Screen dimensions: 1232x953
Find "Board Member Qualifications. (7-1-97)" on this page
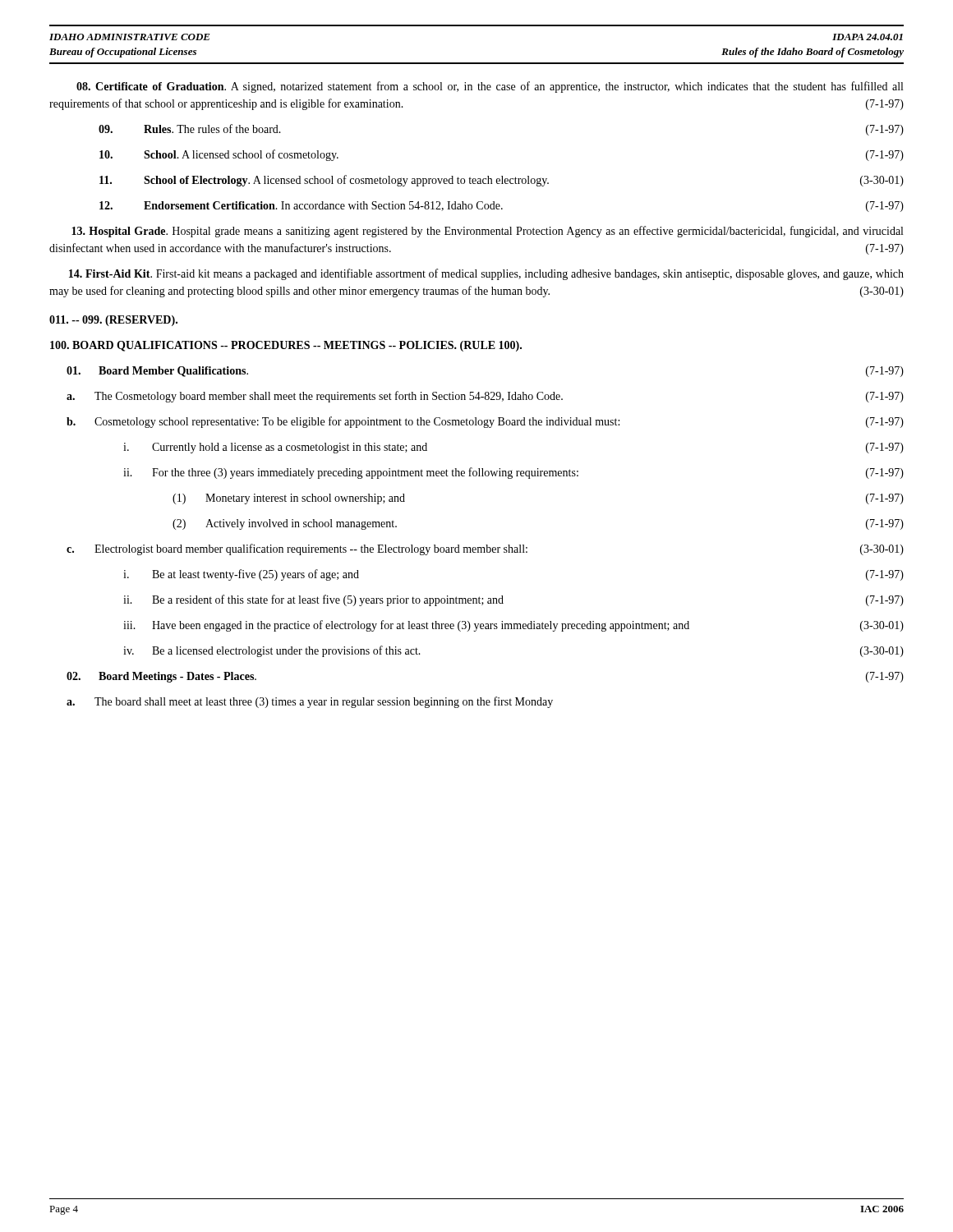(x=169, y=372)
